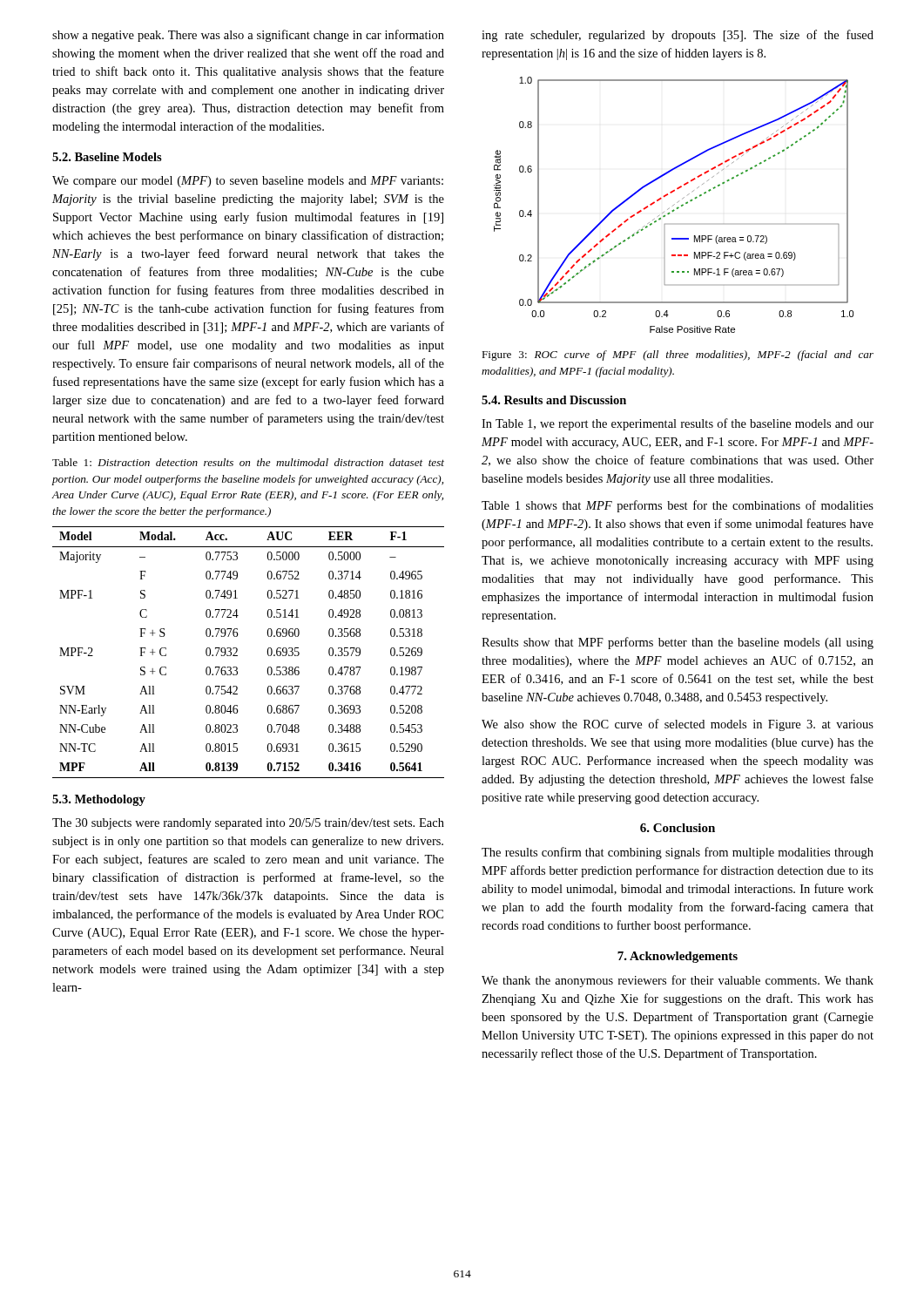Where is the passage that starts "We thank the anonymous reviewers for their valuable"?
This screenshot has width=924, height=1307.
[x=678, y=1017]
